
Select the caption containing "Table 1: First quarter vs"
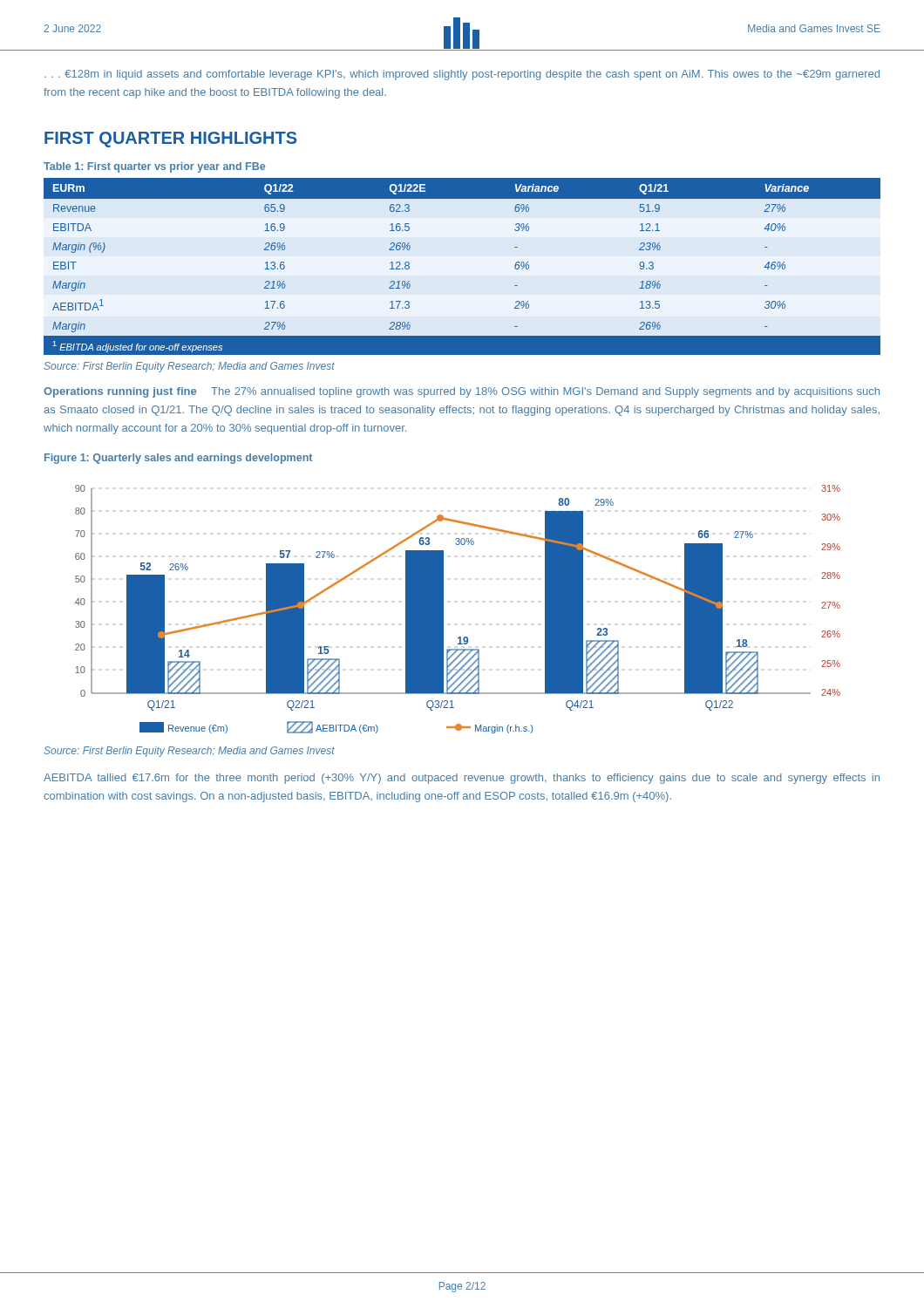[x=155, y=166]
